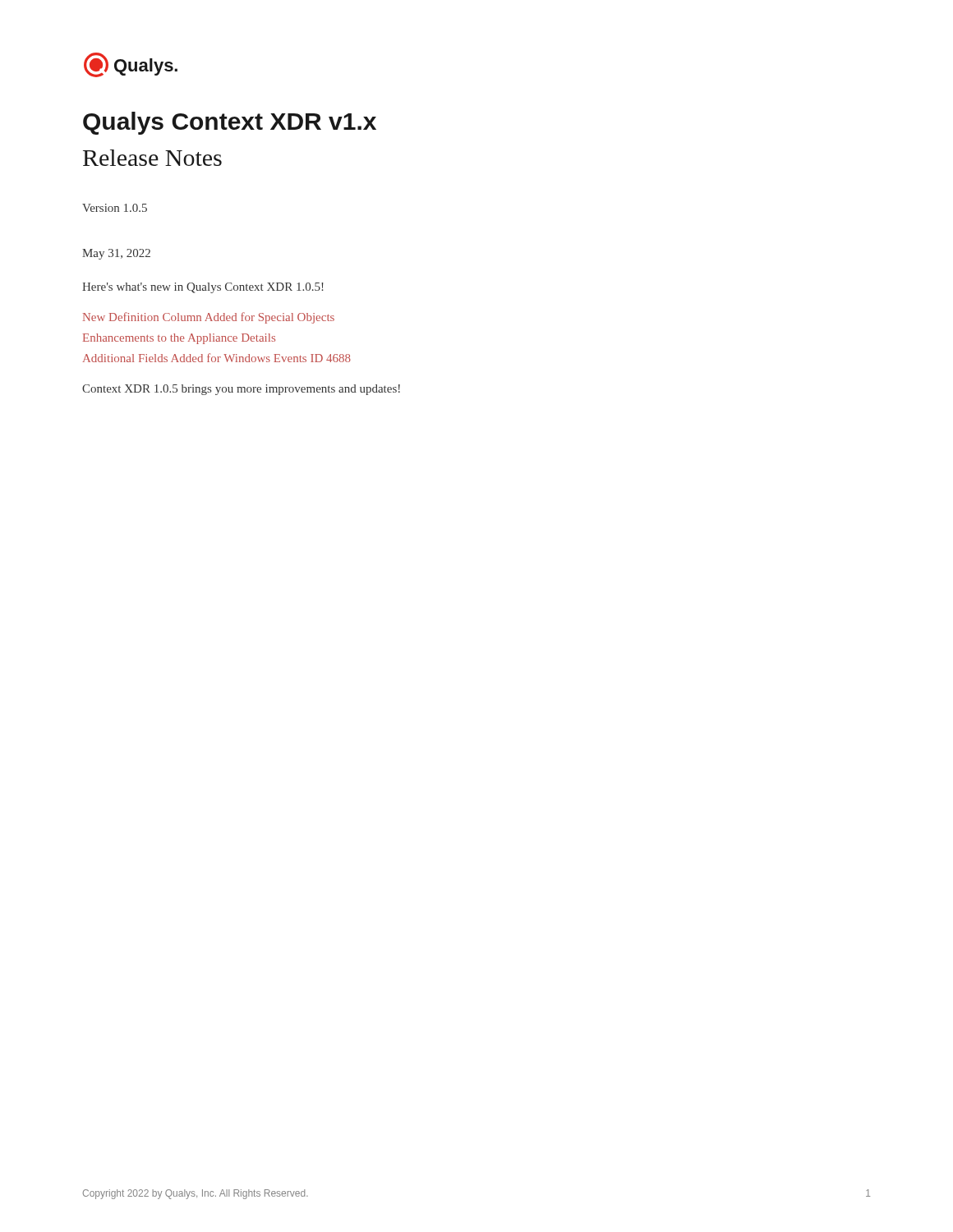Find the text block starting "Version 1.0.5"
The image size is (953, 1232).
(x=115, y=208)
